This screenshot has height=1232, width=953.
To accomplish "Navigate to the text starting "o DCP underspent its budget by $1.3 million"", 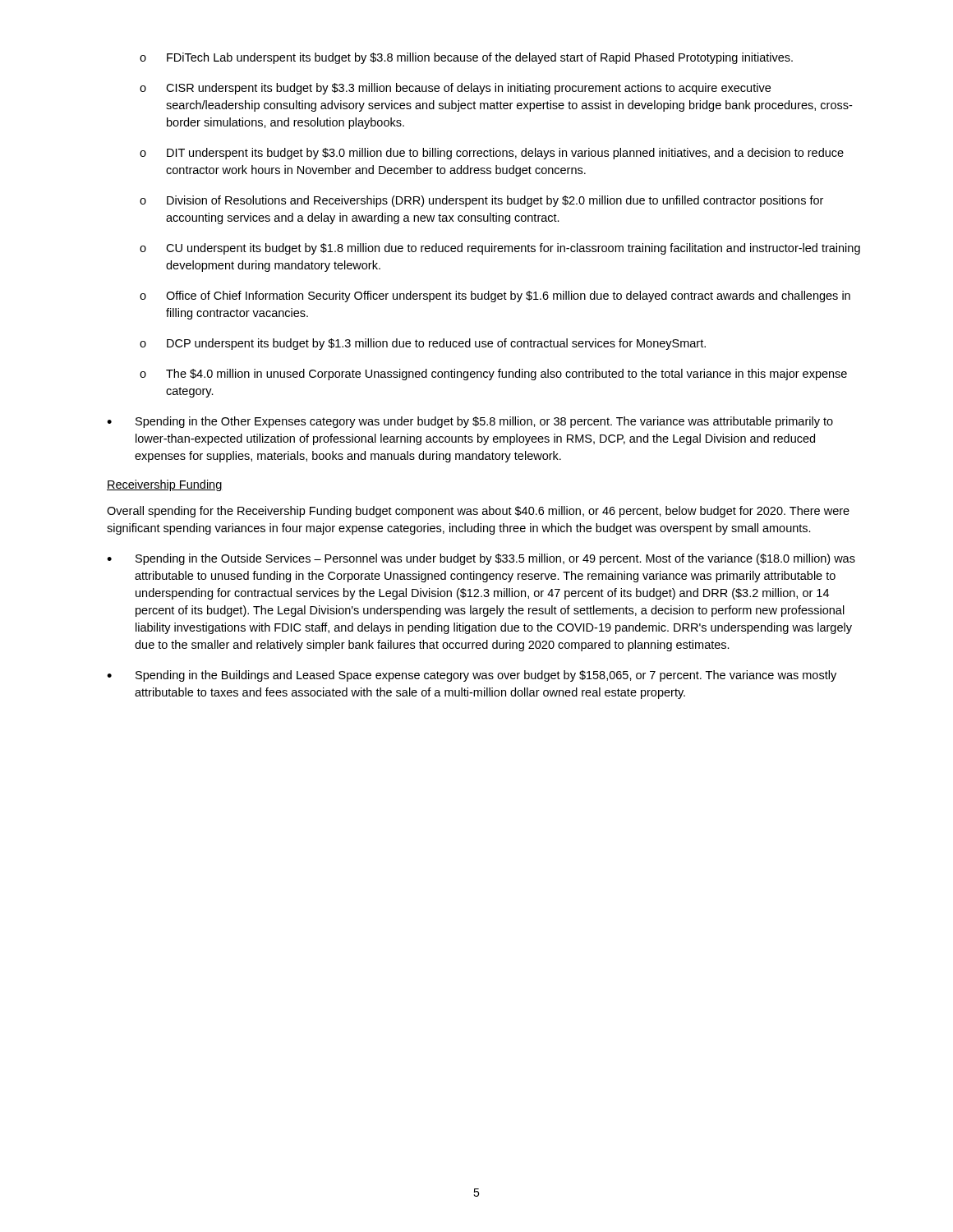I will 501,344.
